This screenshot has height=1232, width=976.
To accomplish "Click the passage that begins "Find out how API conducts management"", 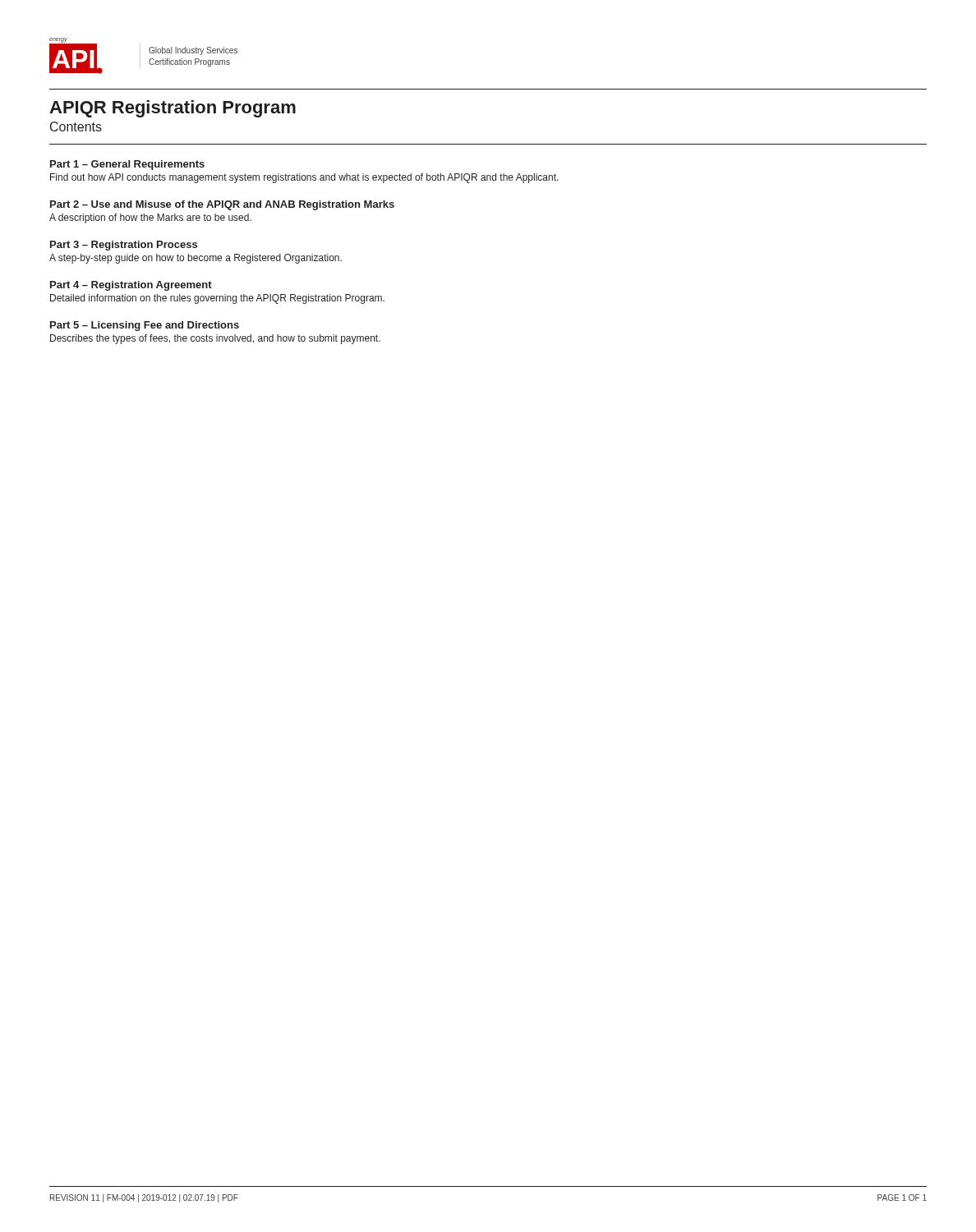I will tap(304, 177).
